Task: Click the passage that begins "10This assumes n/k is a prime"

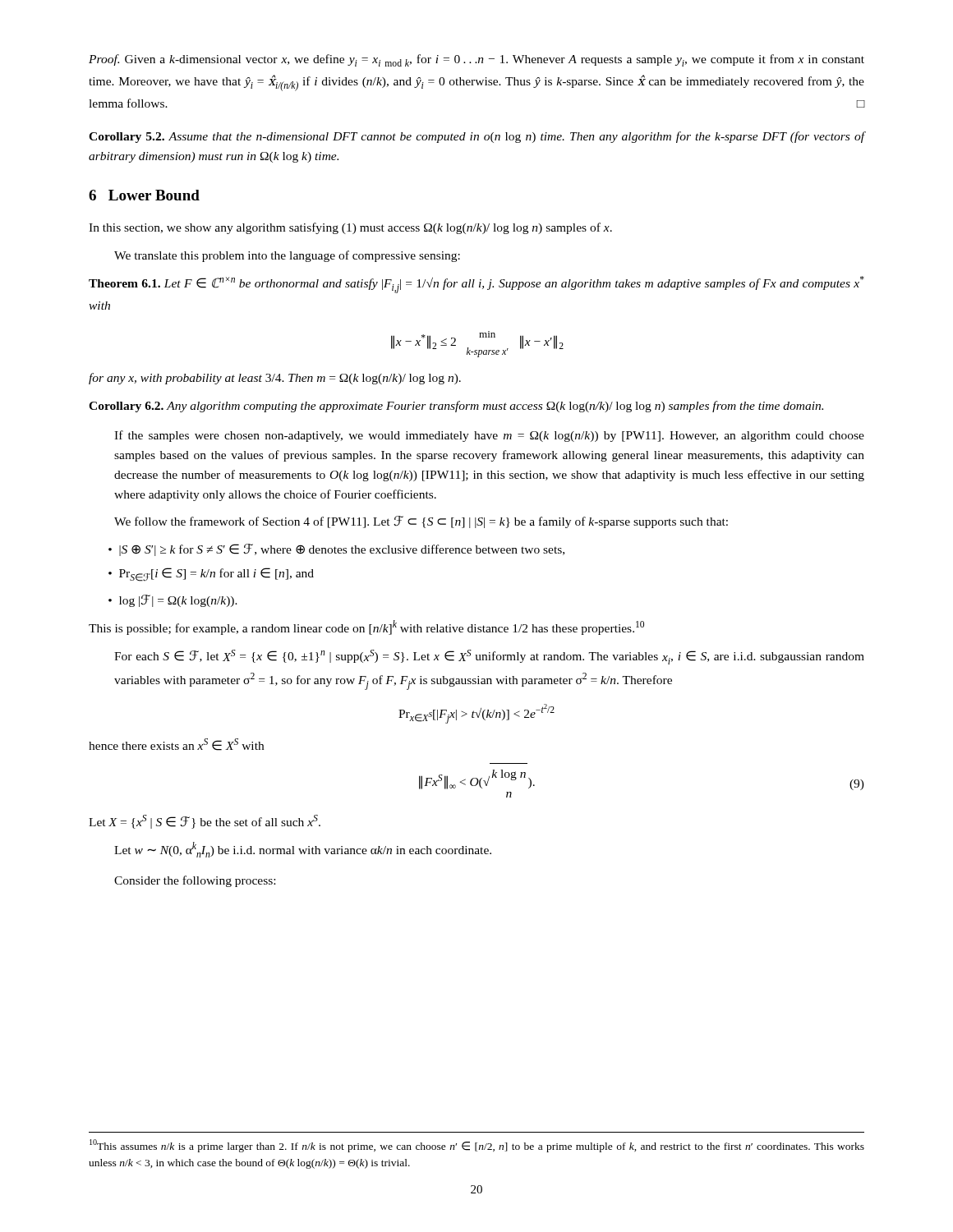Action: coord(476,1154)
